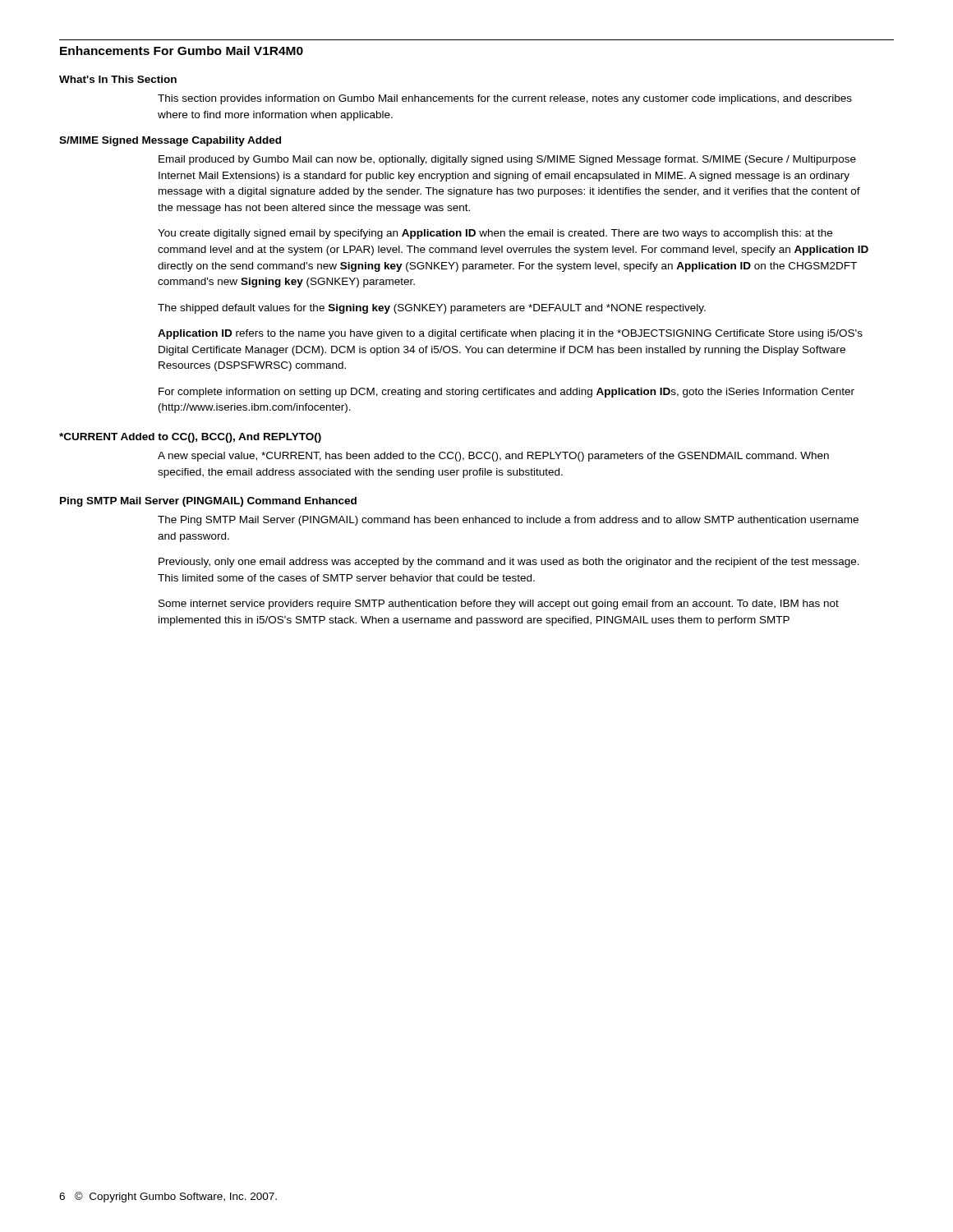Click on the text starting "A new special"

coord(494,463)
